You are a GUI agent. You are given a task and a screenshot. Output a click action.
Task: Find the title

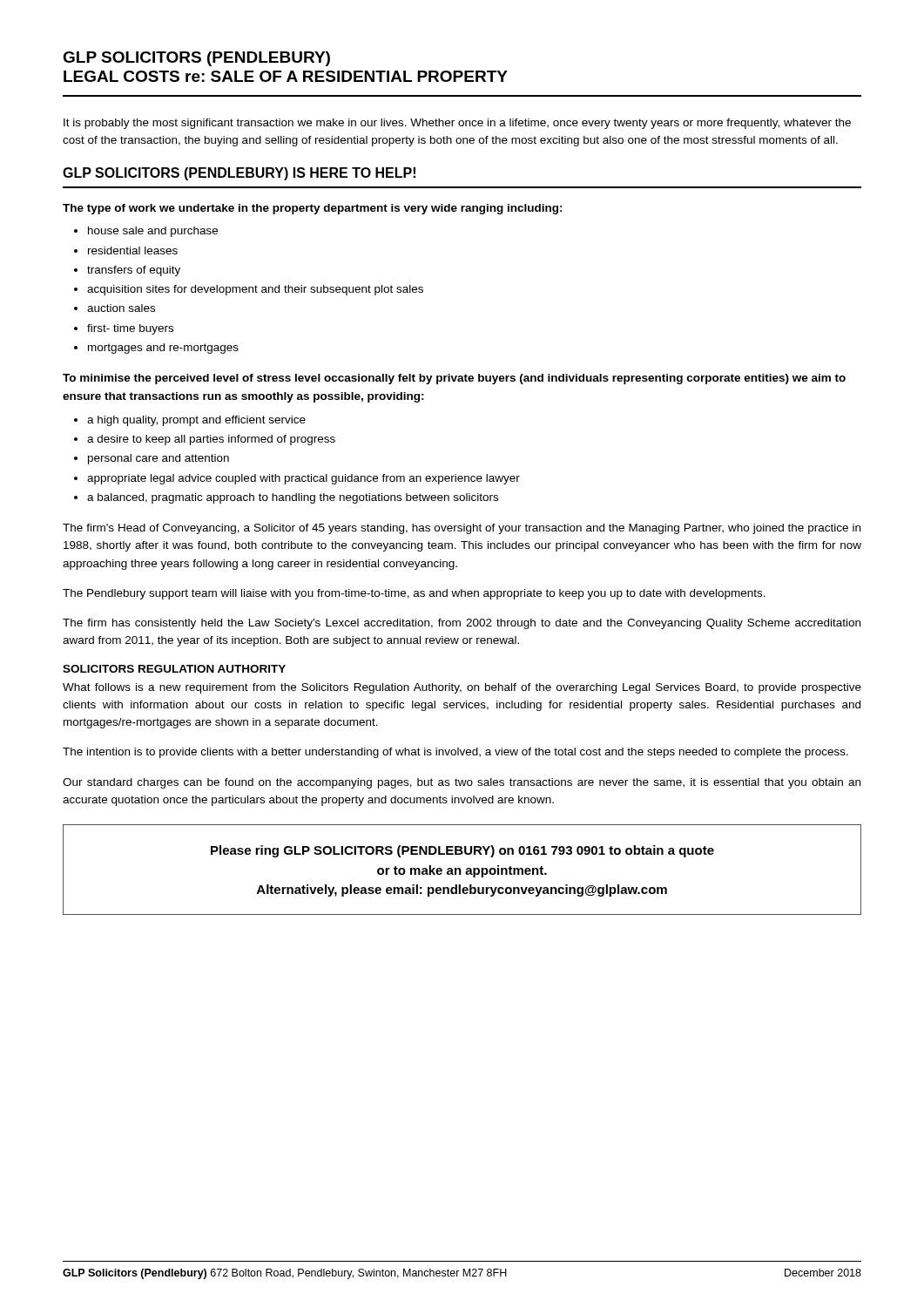462,67
